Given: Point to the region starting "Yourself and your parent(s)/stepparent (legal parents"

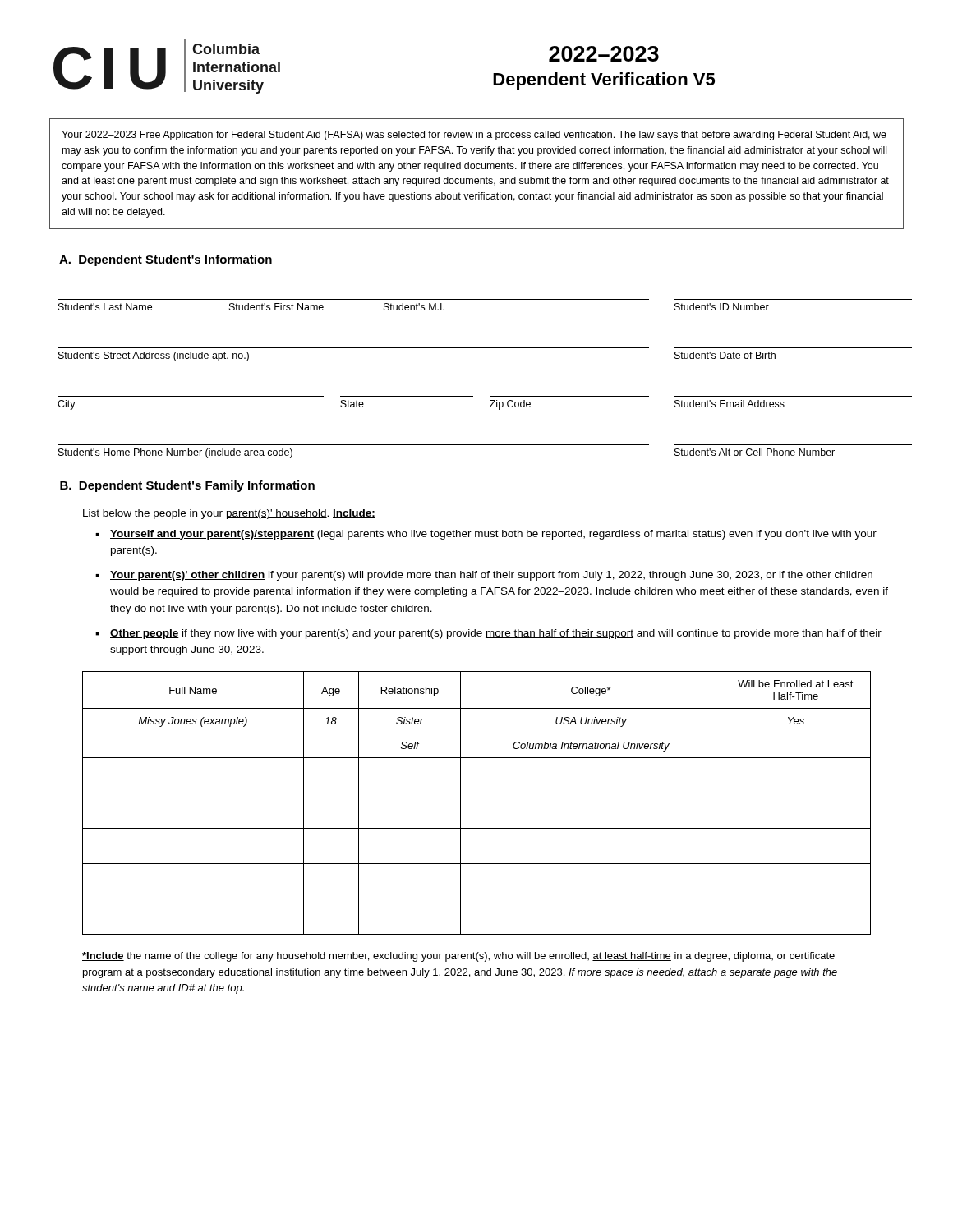Looking at the screenshot, I should pyautogui.click(x=493, y=541).
